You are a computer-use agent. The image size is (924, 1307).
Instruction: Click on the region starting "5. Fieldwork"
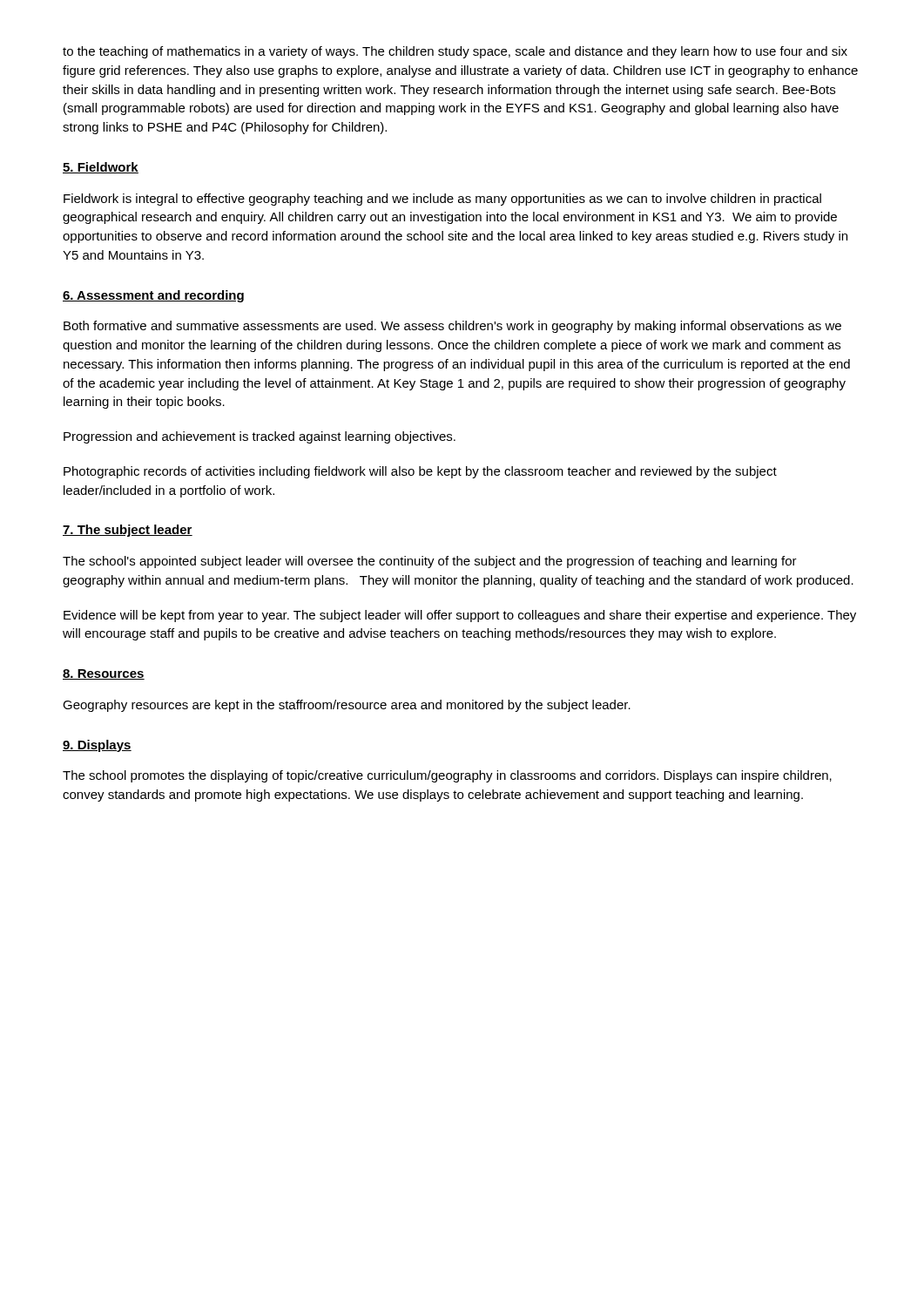(100, 167)
